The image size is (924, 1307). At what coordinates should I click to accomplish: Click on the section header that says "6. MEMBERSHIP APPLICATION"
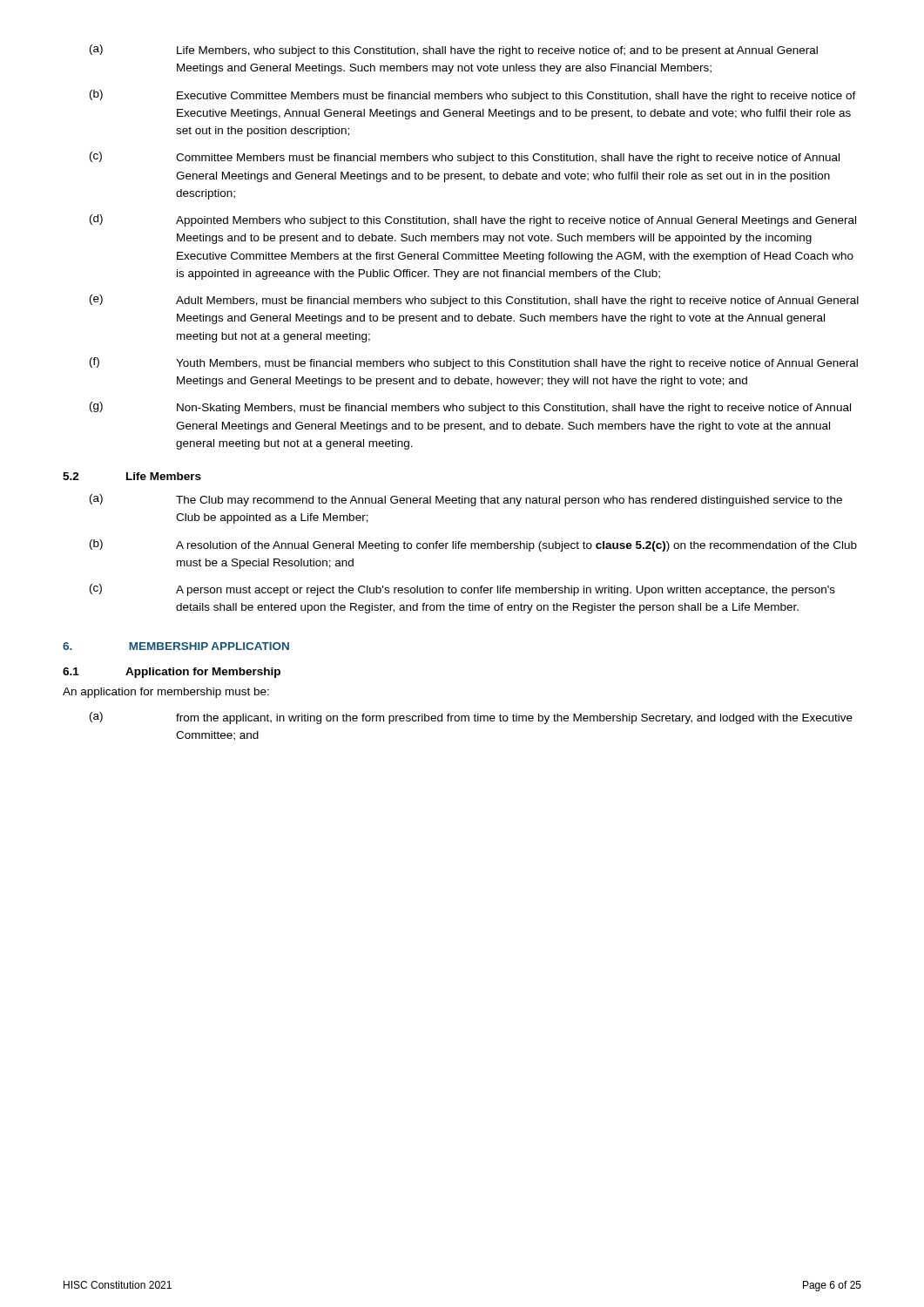[176, 646]
